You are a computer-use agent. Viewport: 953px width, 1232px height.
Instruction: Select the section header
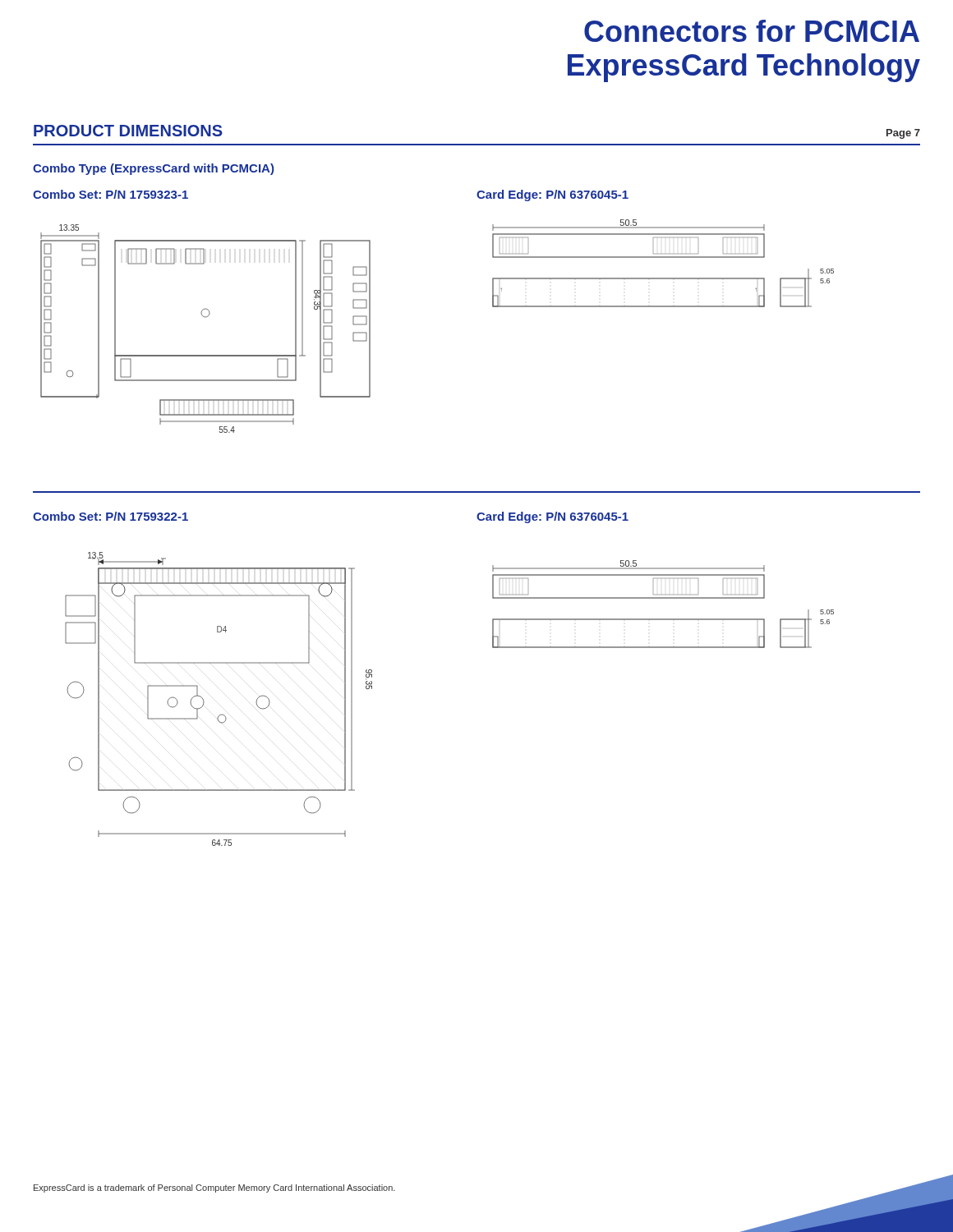tap(128, 131)
